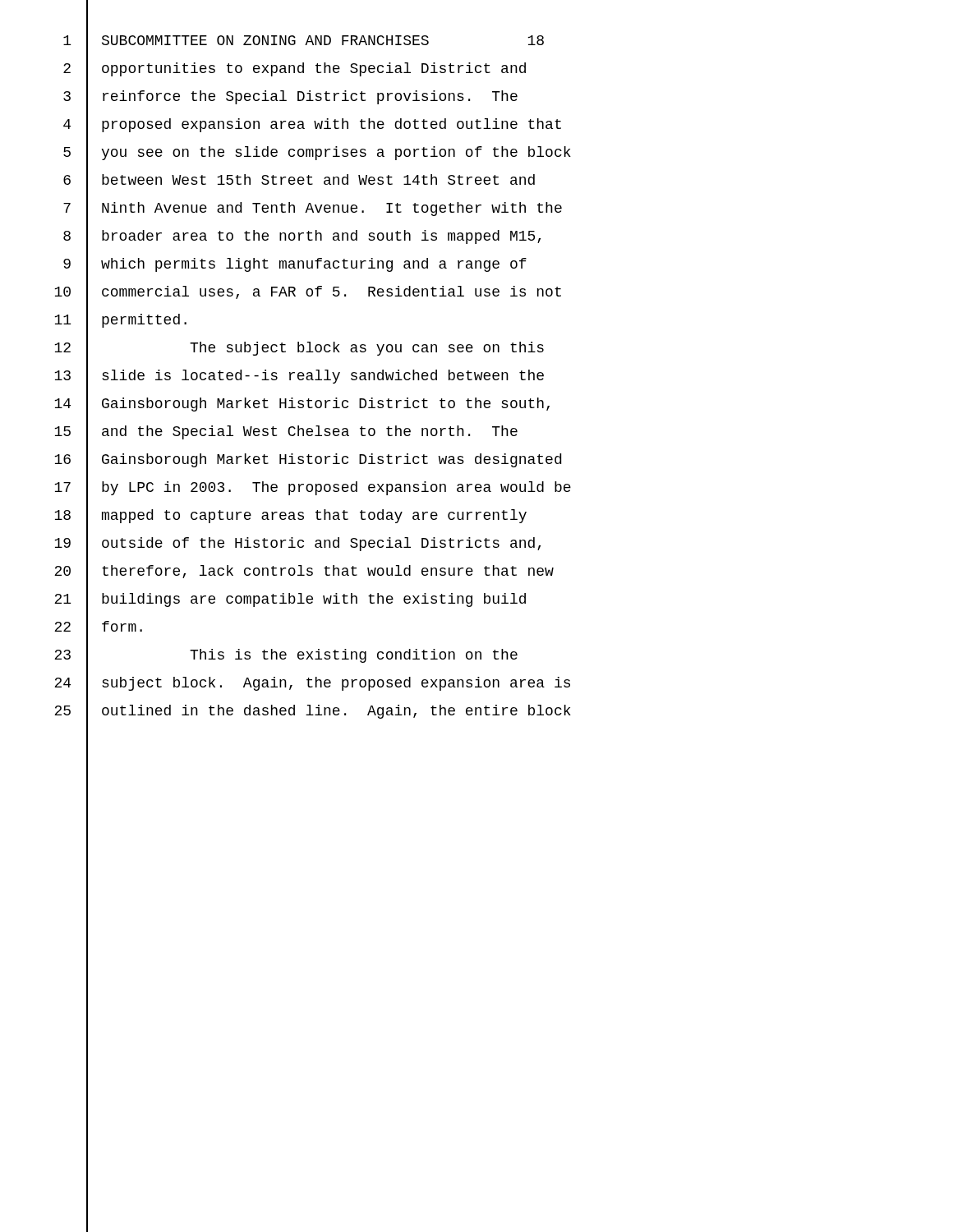Click the passage that begins "3 reinforce the"

476,97
